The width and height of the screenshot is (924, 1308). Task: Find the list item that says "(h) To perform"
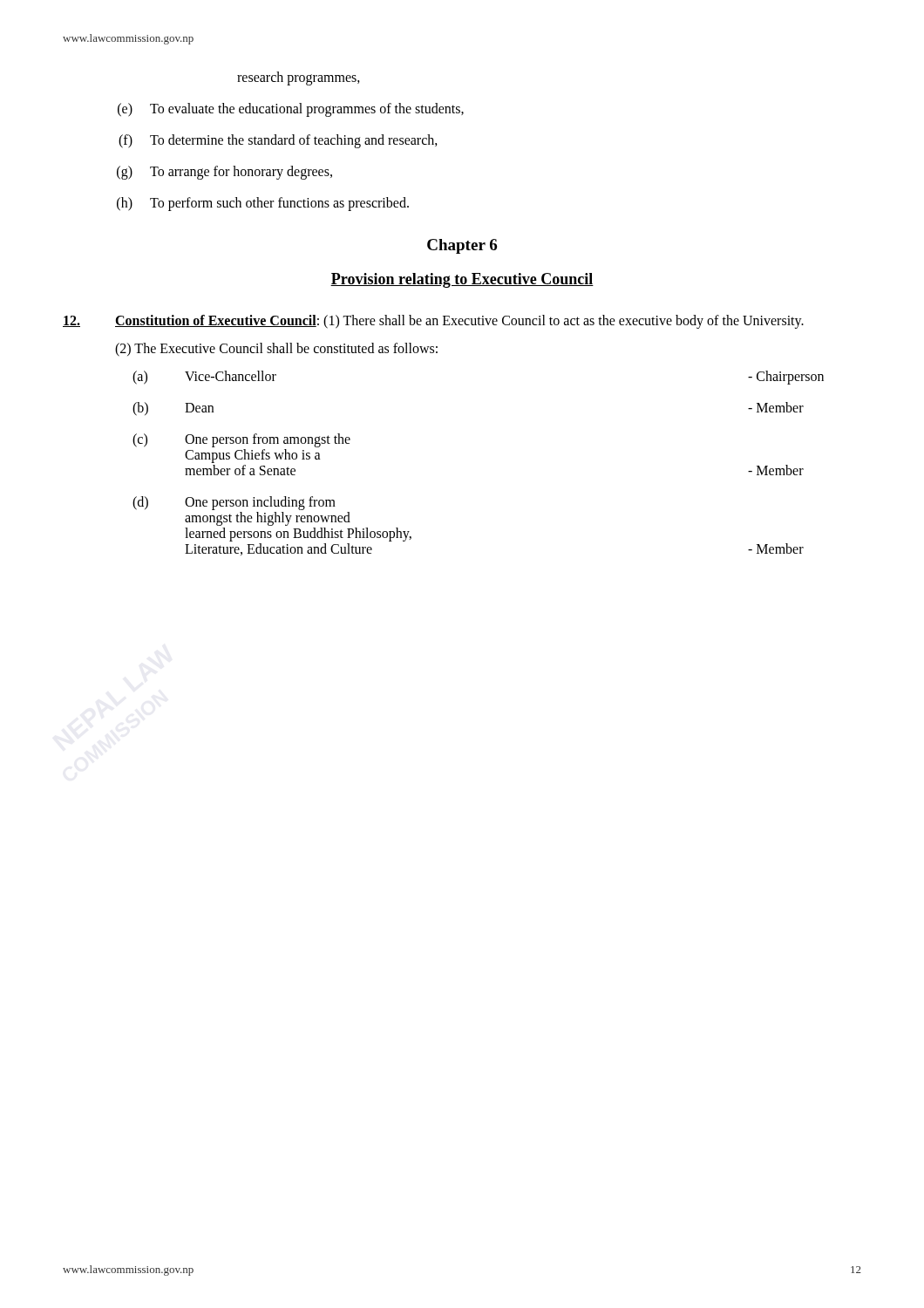[263, 204]
